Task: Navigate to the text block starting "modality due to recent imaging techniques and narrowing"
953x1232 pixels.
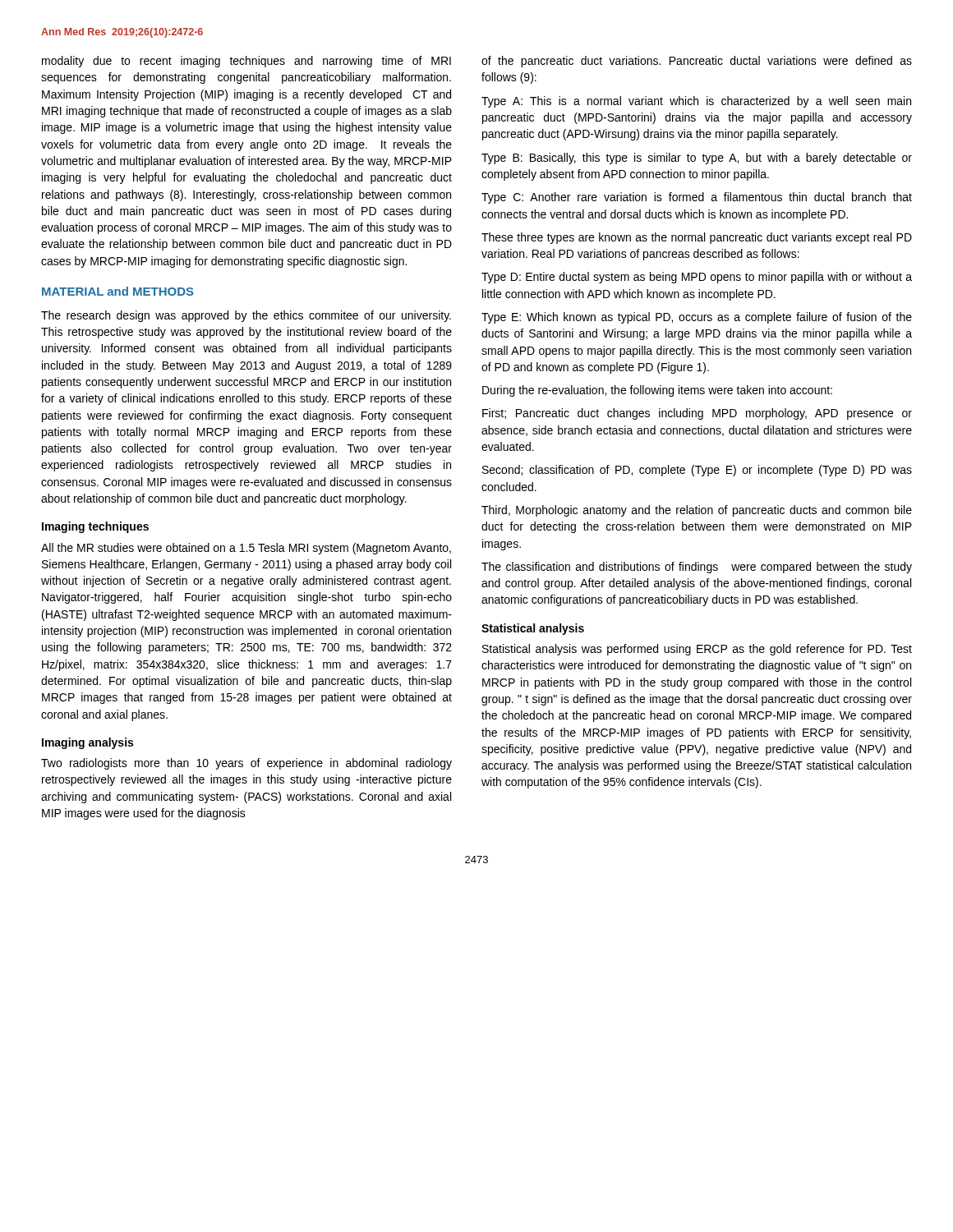Action: click(246, 161)
